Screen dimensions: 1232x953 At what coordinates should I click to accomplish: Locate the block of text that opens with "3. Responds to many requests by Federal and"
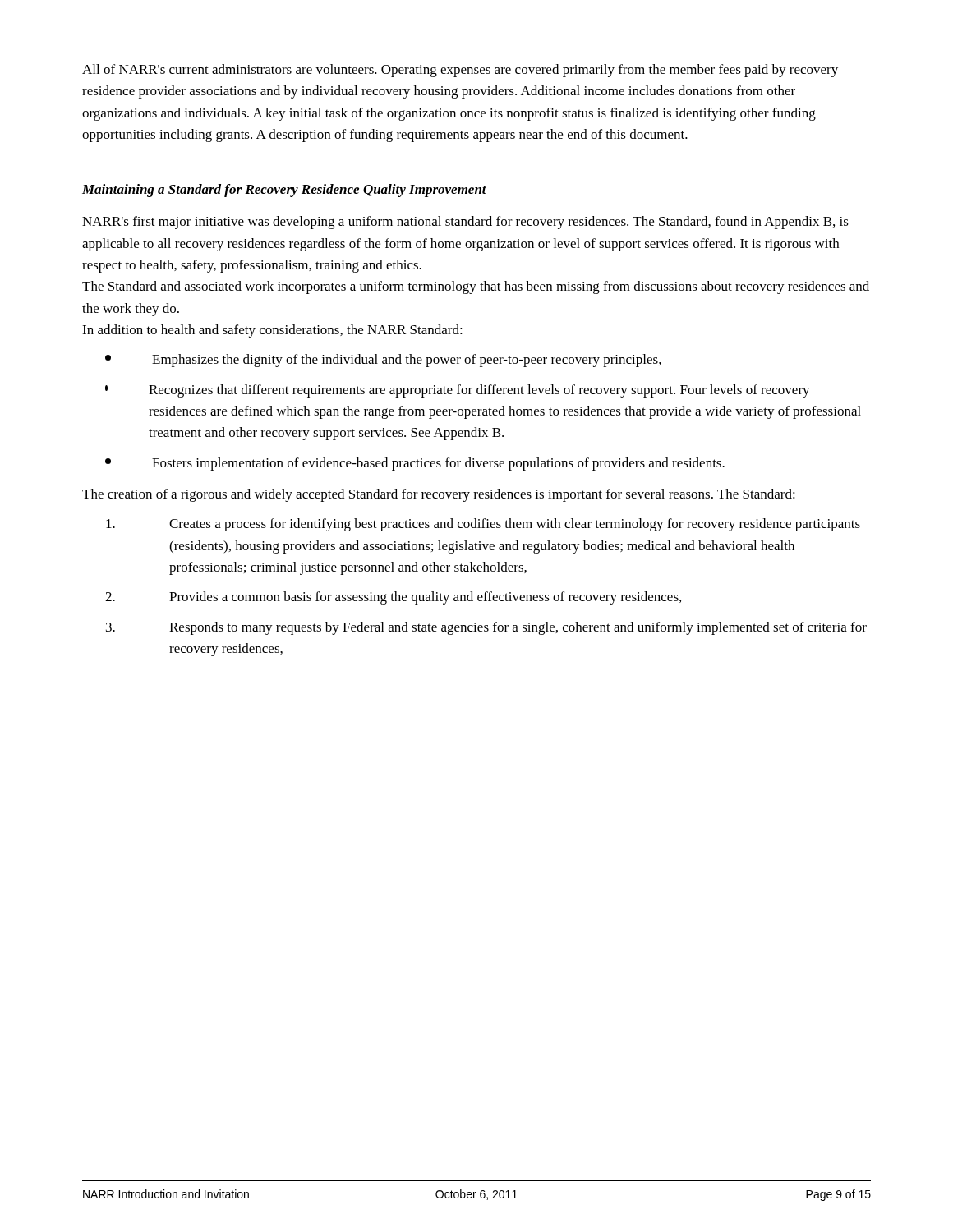point(476,638)
